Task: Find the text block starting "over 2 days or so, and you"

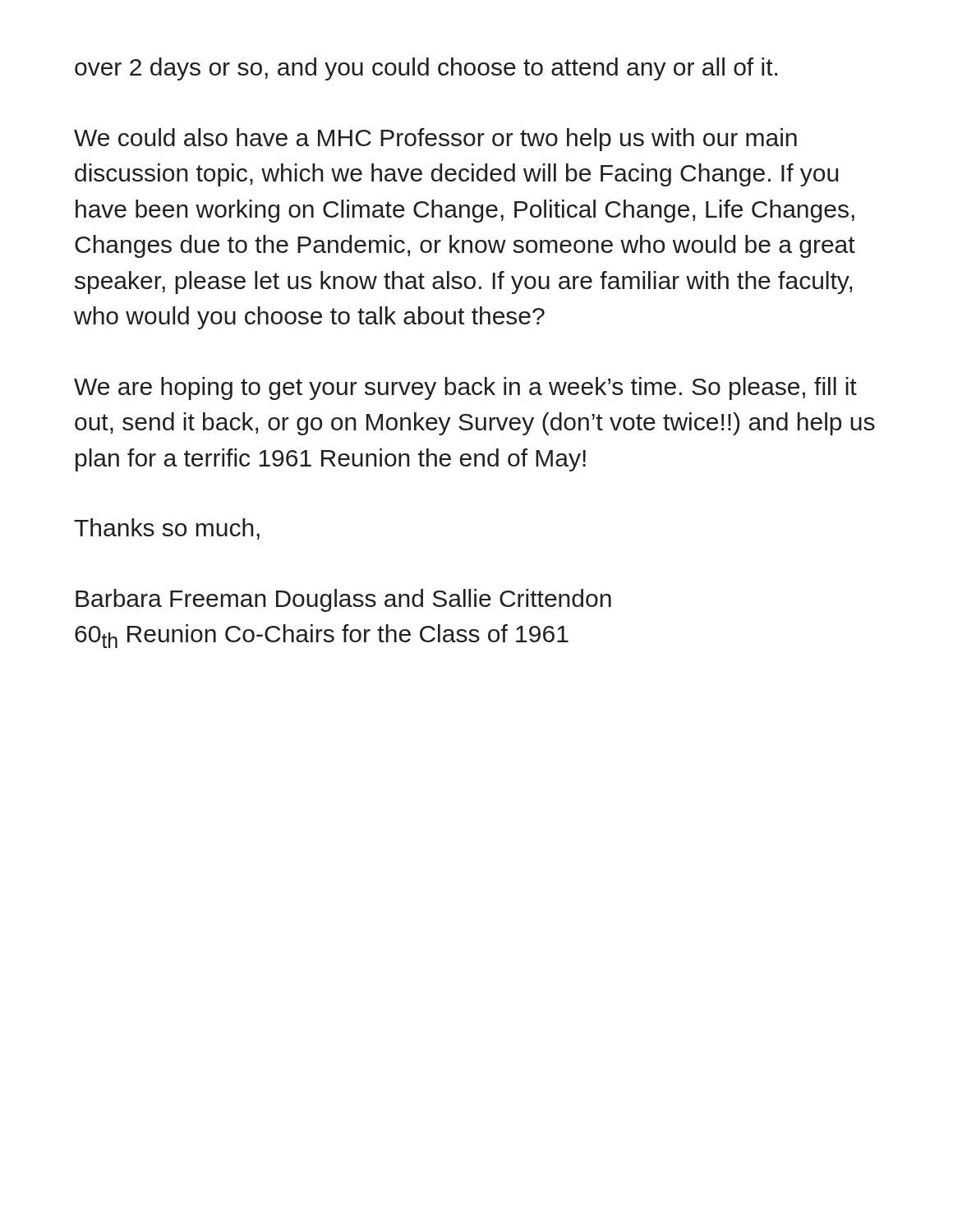Action: (427, 67)
